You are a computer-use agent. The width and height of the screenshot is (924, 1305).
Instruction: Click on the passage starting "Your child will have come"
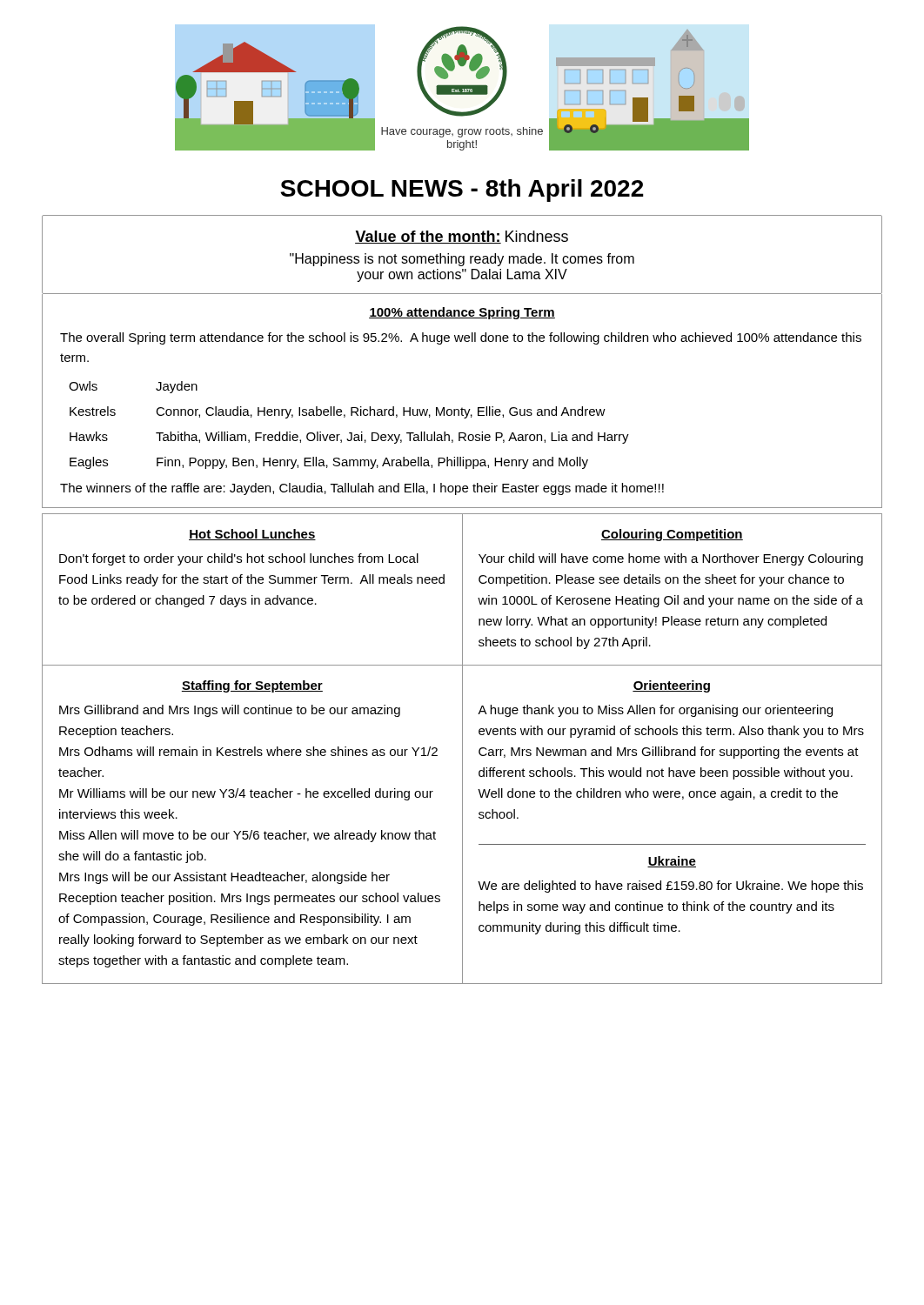[x=671, y=599]
